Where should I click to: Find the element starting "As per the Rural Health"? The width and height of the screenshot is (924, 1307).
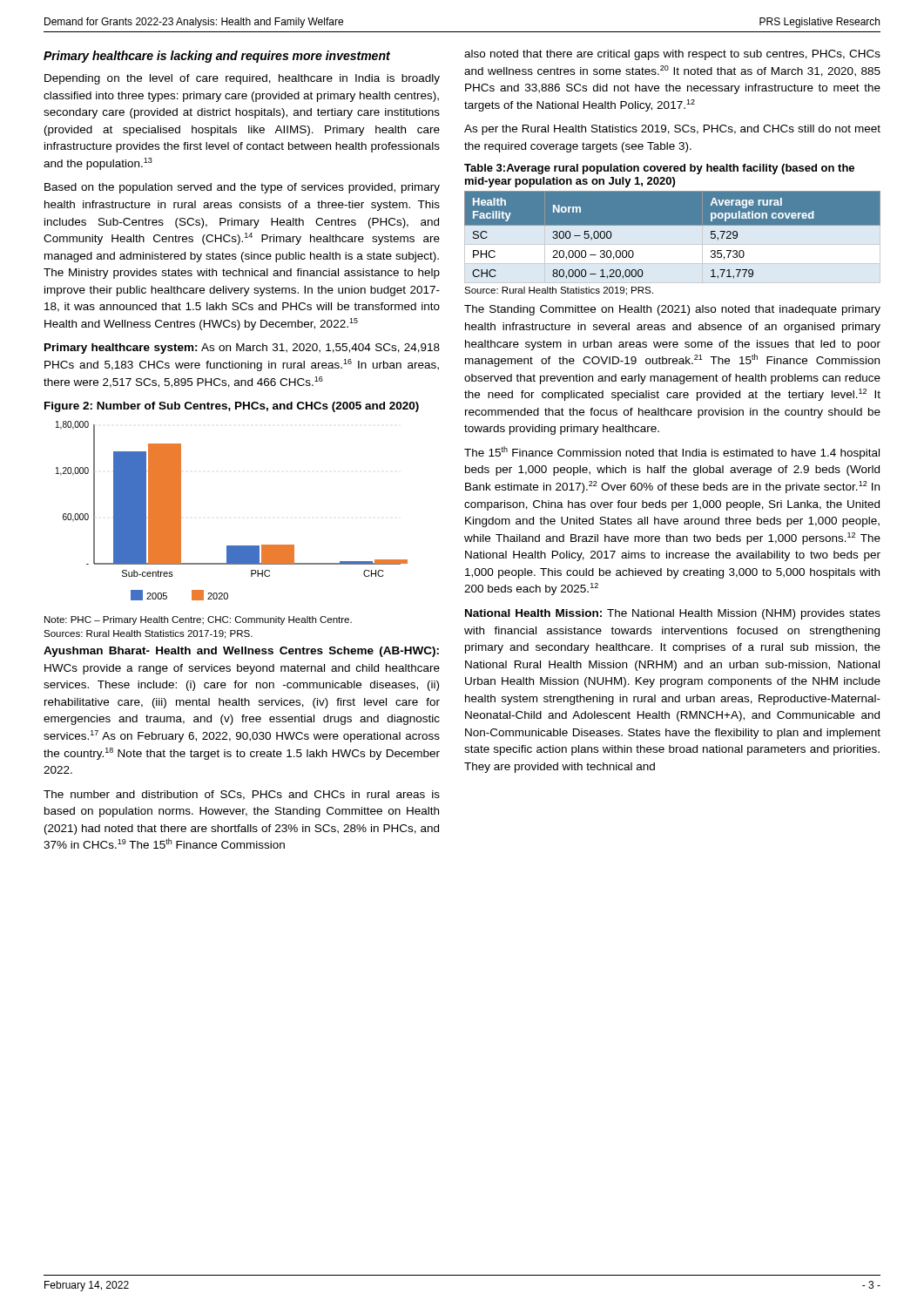tap(672, 137)
